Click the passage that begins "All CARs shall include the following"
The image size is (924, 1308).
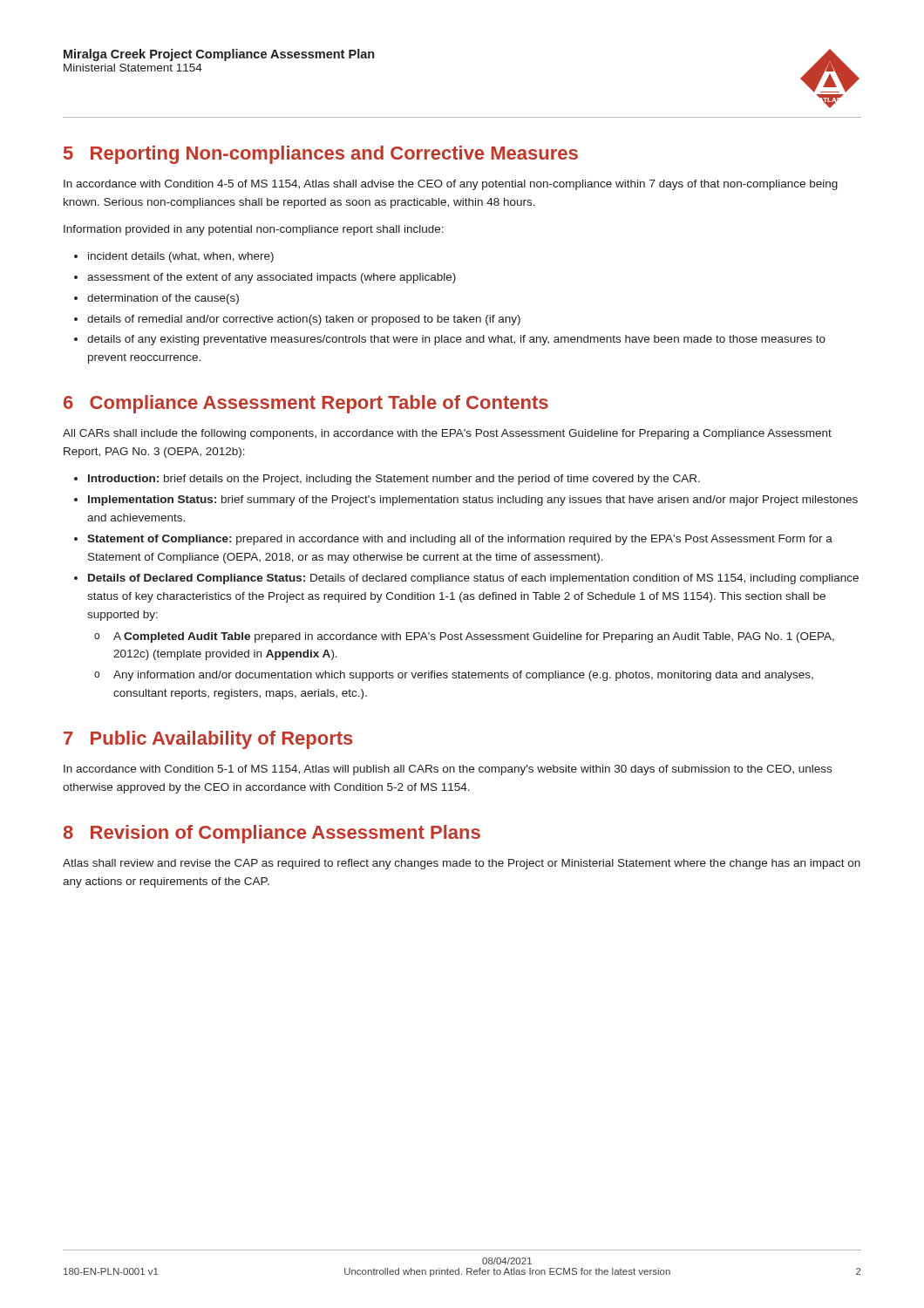[447, 442]
